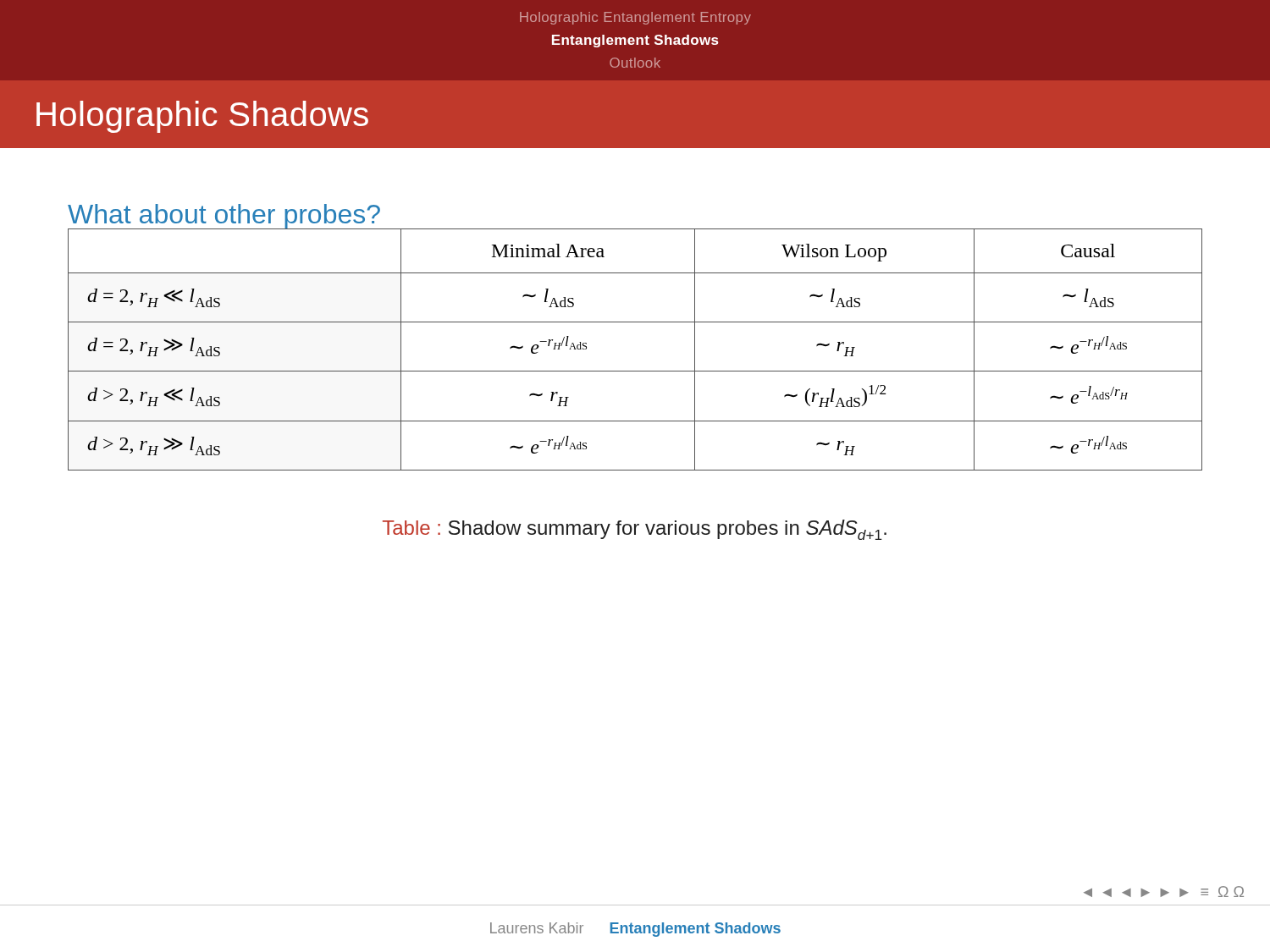Click a section header

(224, 214)
